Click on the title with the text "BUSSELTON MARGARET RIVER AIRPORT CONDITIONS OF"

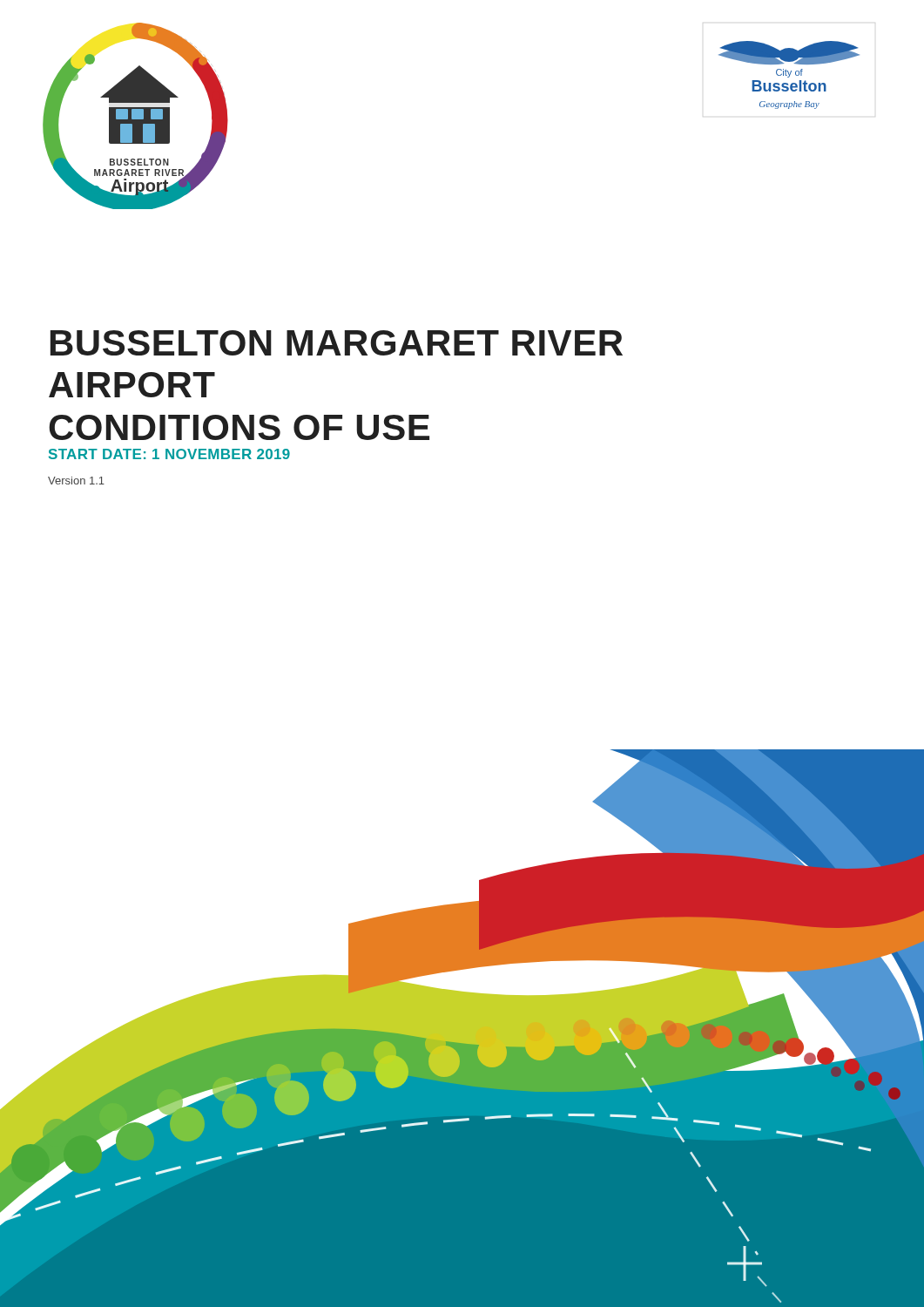coord(337,343)
